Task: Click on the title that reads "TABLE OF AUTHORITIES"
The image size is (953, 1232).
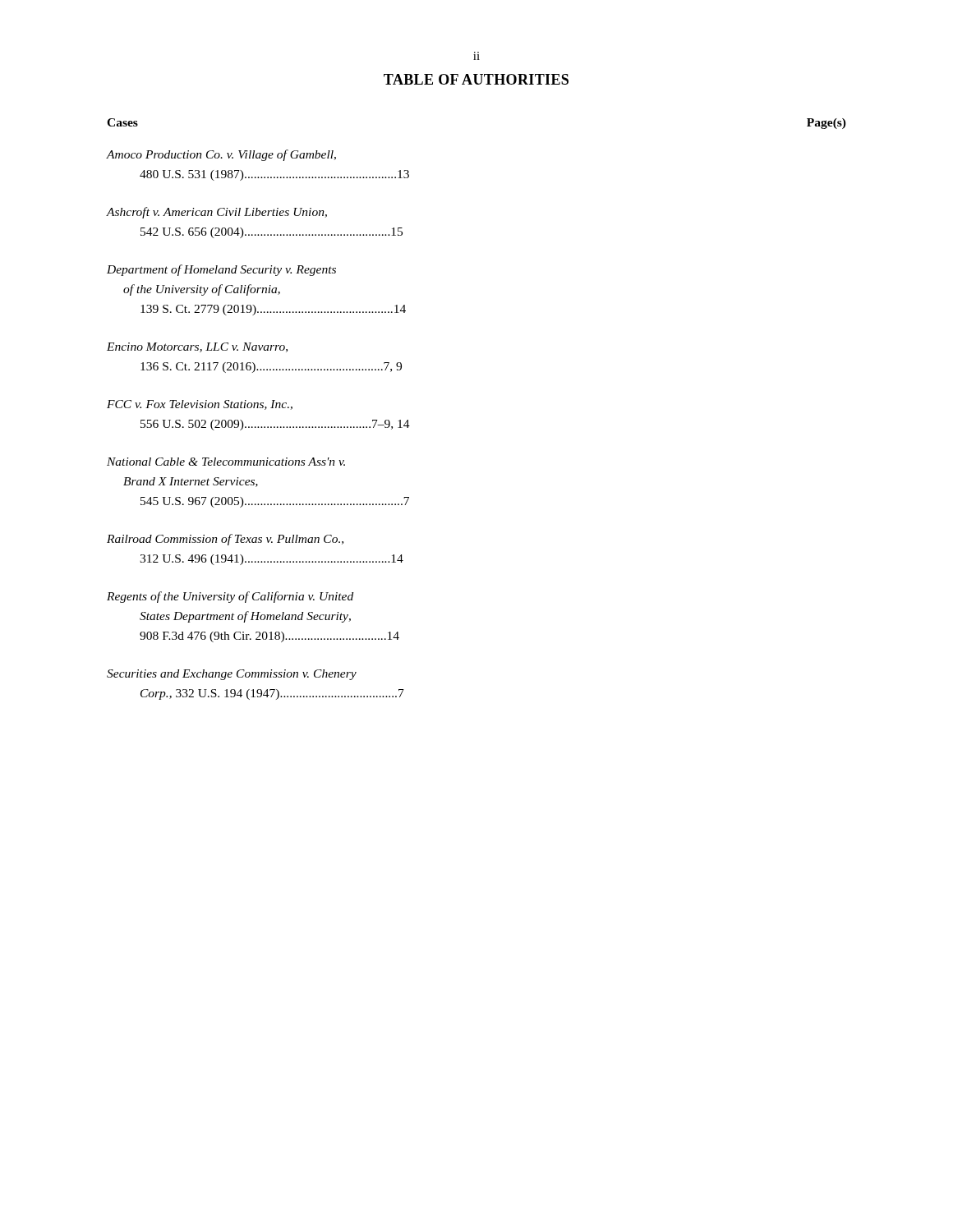Action: (476, 80)
